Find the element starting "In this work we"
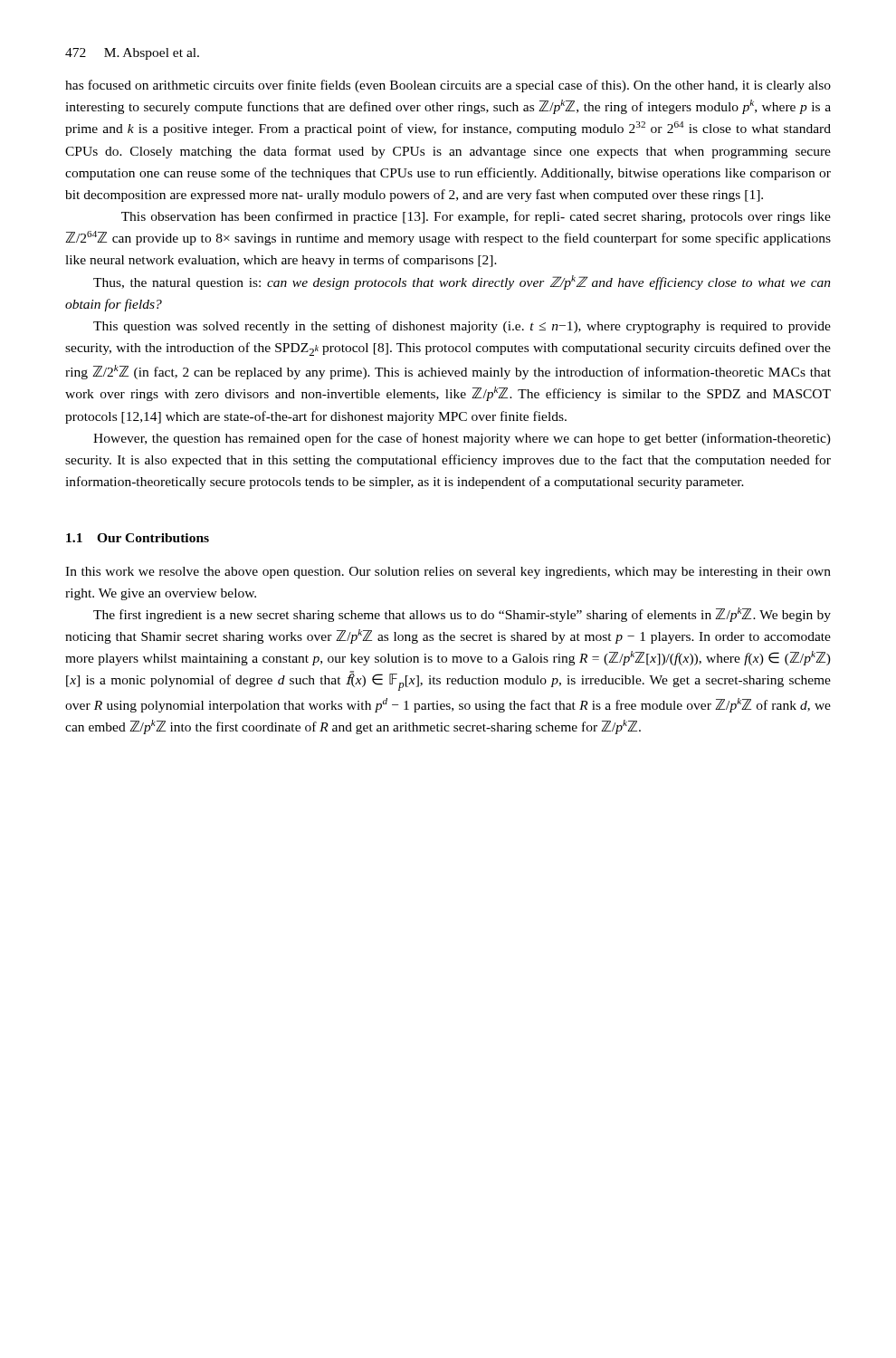The image size is (896, 1358). [448, 582]
